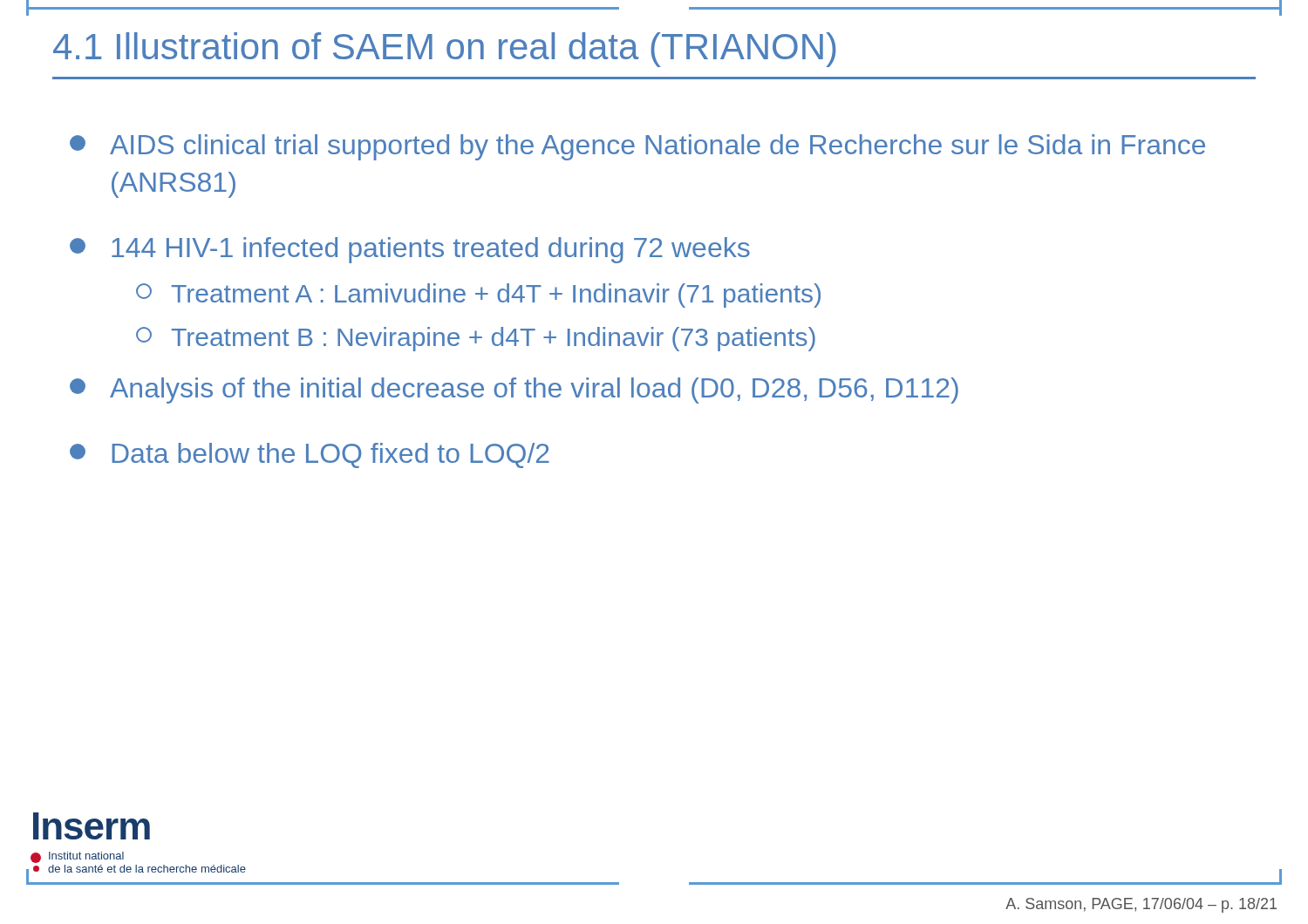This screenshot has width=1308, height=924.
Task: Click on the passage starting "Analysis of the initial decrease"
Action: point(654,388)
